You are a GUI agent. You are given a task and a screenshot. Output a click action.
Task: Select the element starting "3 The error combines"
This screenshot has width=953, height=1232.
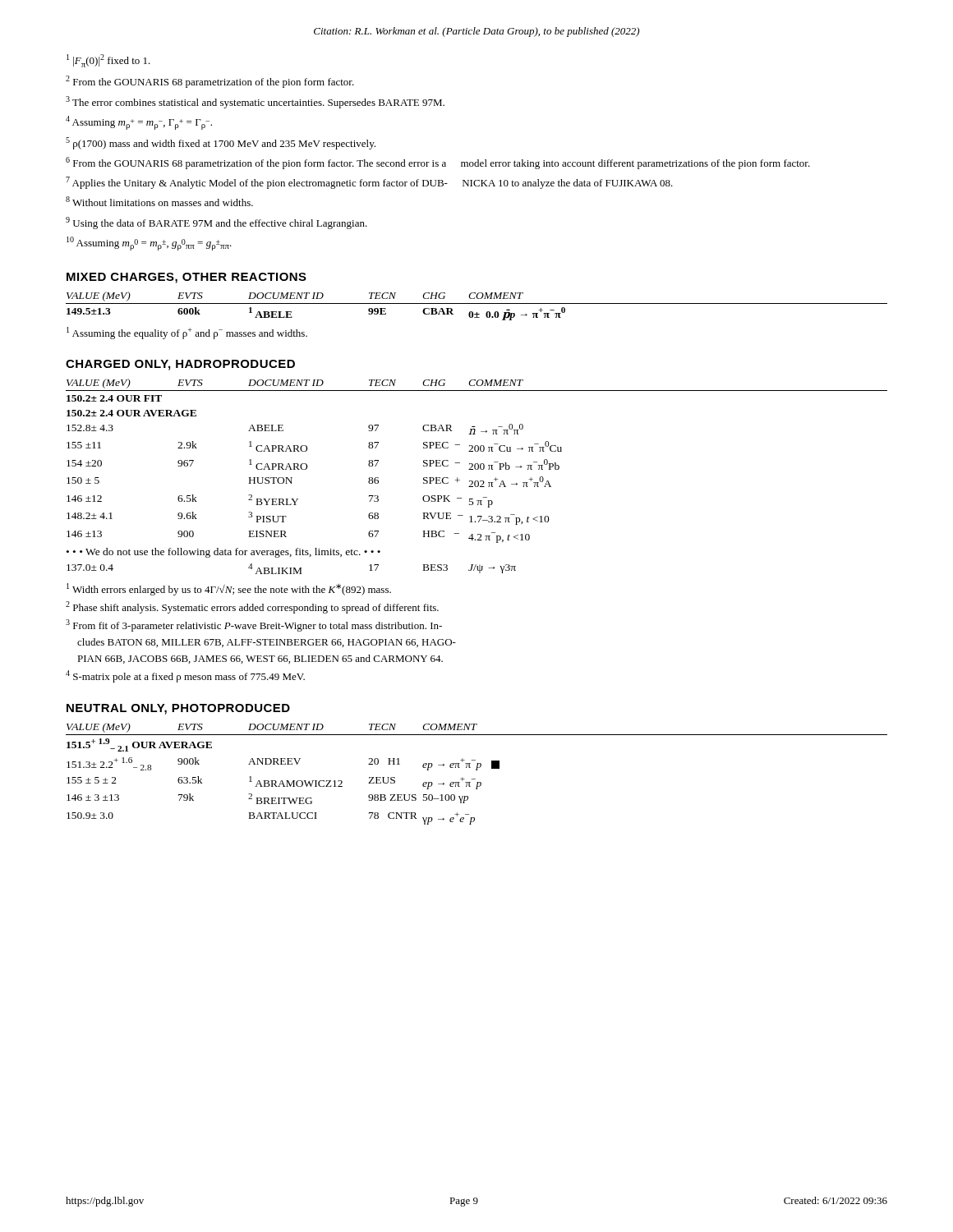click(x=255, y=101)
